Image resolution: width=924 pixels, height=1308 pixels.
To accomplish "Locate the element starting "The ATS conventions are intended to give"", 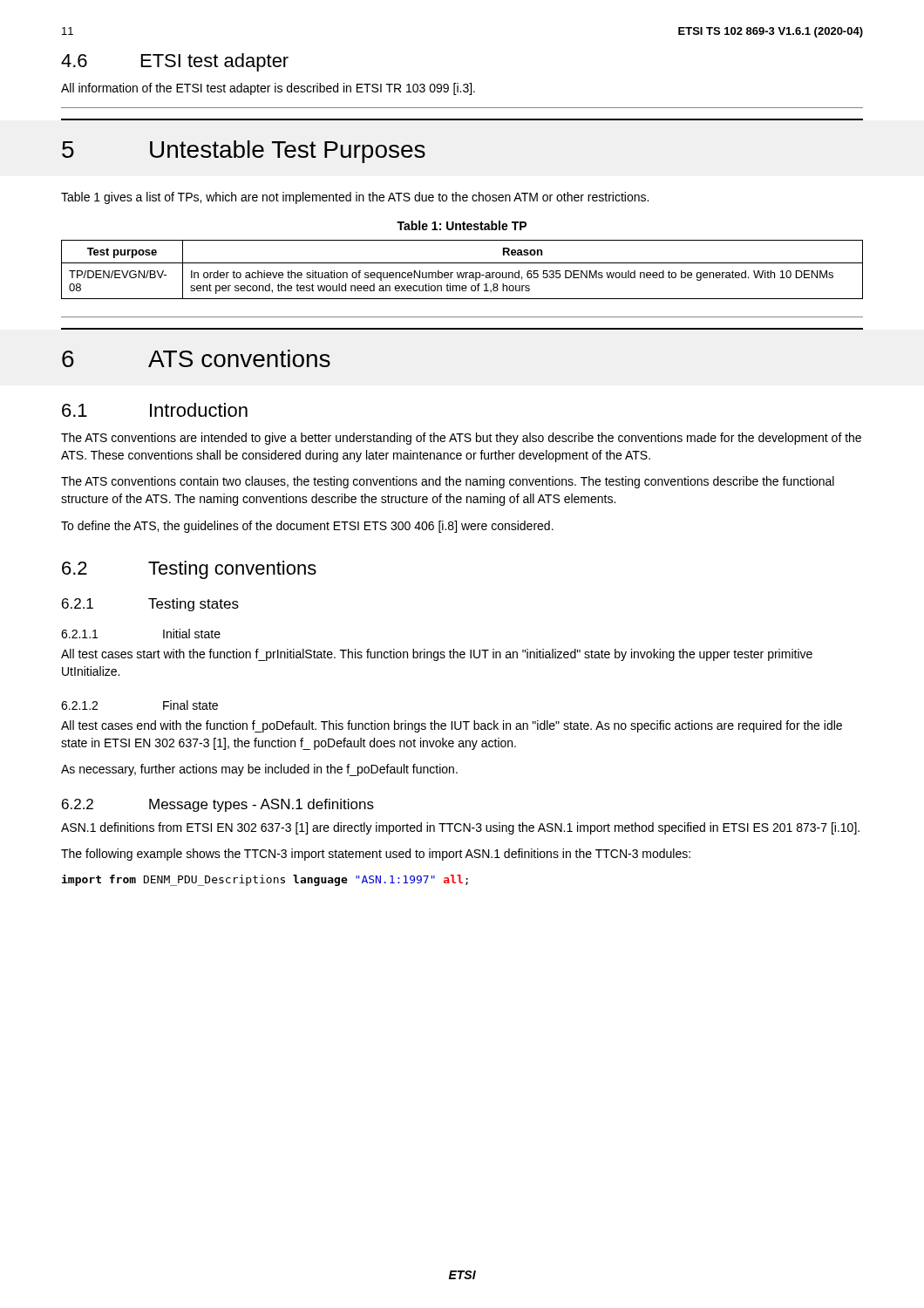I will click(462, 446).
